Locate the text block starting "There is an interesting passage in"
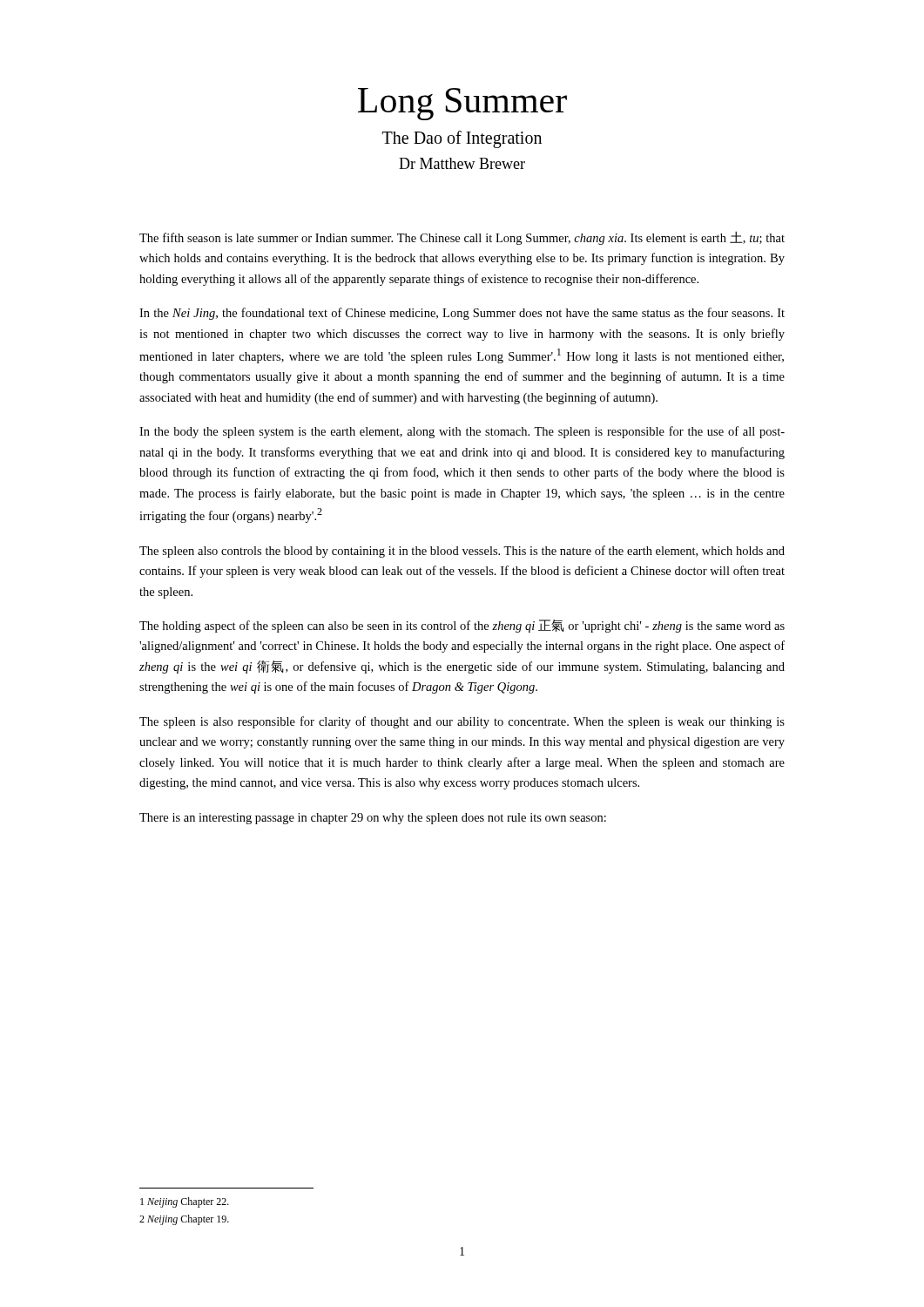Viewport: 924px width, 1307px height. tap(373, 817)
